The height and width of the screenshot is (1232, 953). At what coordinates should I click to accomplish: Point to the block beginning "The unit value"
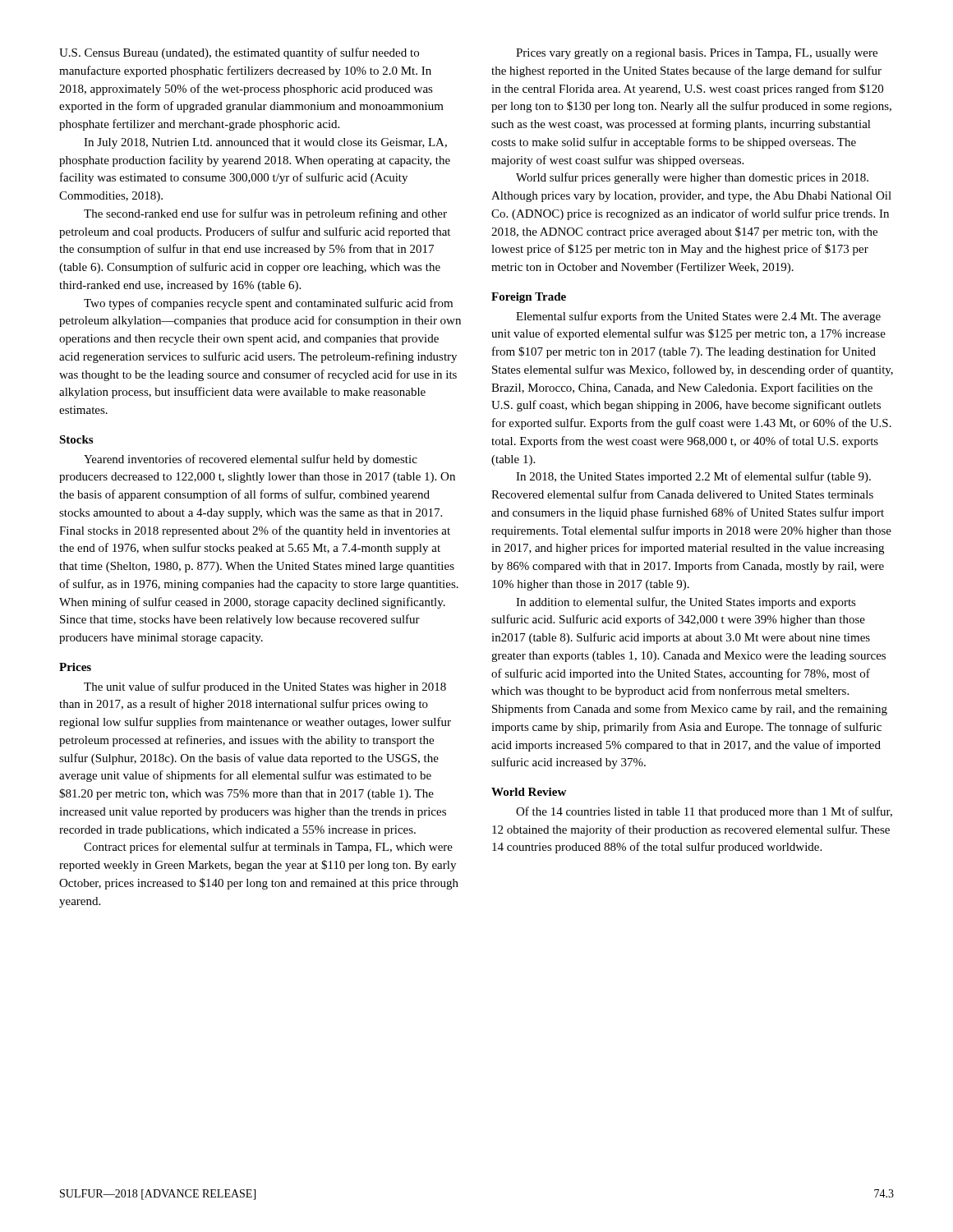260,794
